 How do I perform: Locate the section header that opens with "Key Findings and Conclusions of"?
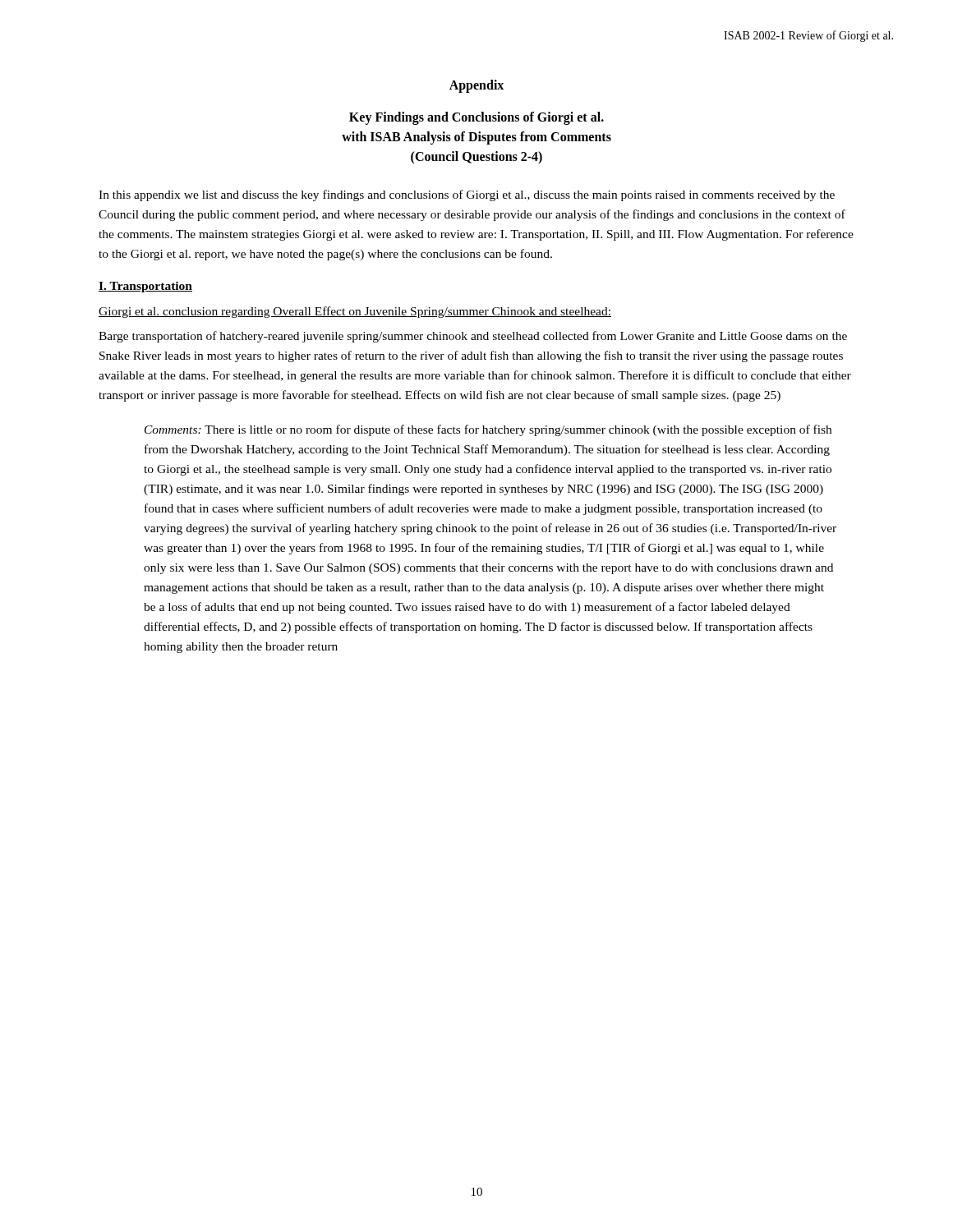(x=476, y=137)
